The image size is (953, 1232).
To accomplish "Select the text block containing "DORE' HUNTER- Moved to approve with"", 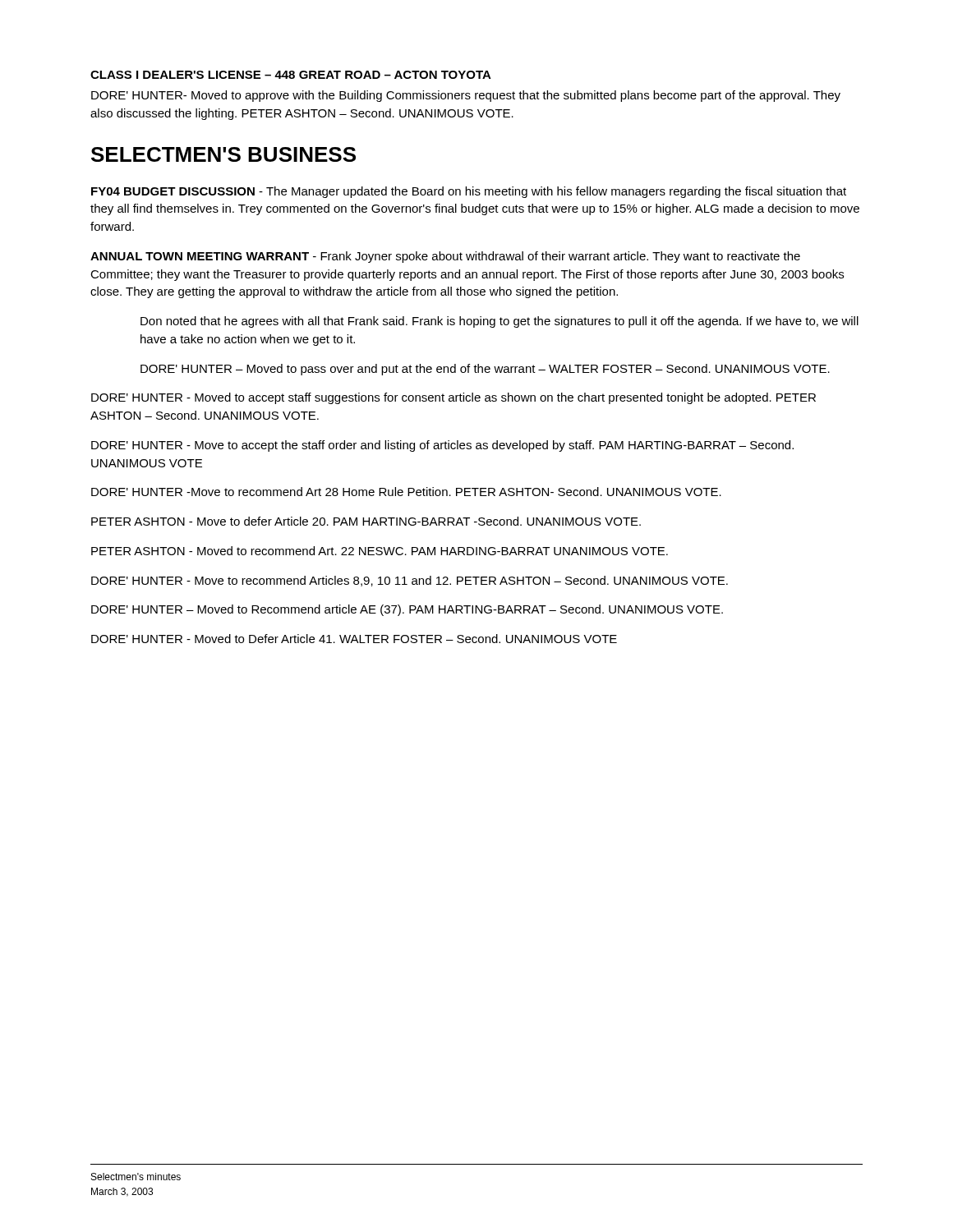I will (x=465, y=104).
